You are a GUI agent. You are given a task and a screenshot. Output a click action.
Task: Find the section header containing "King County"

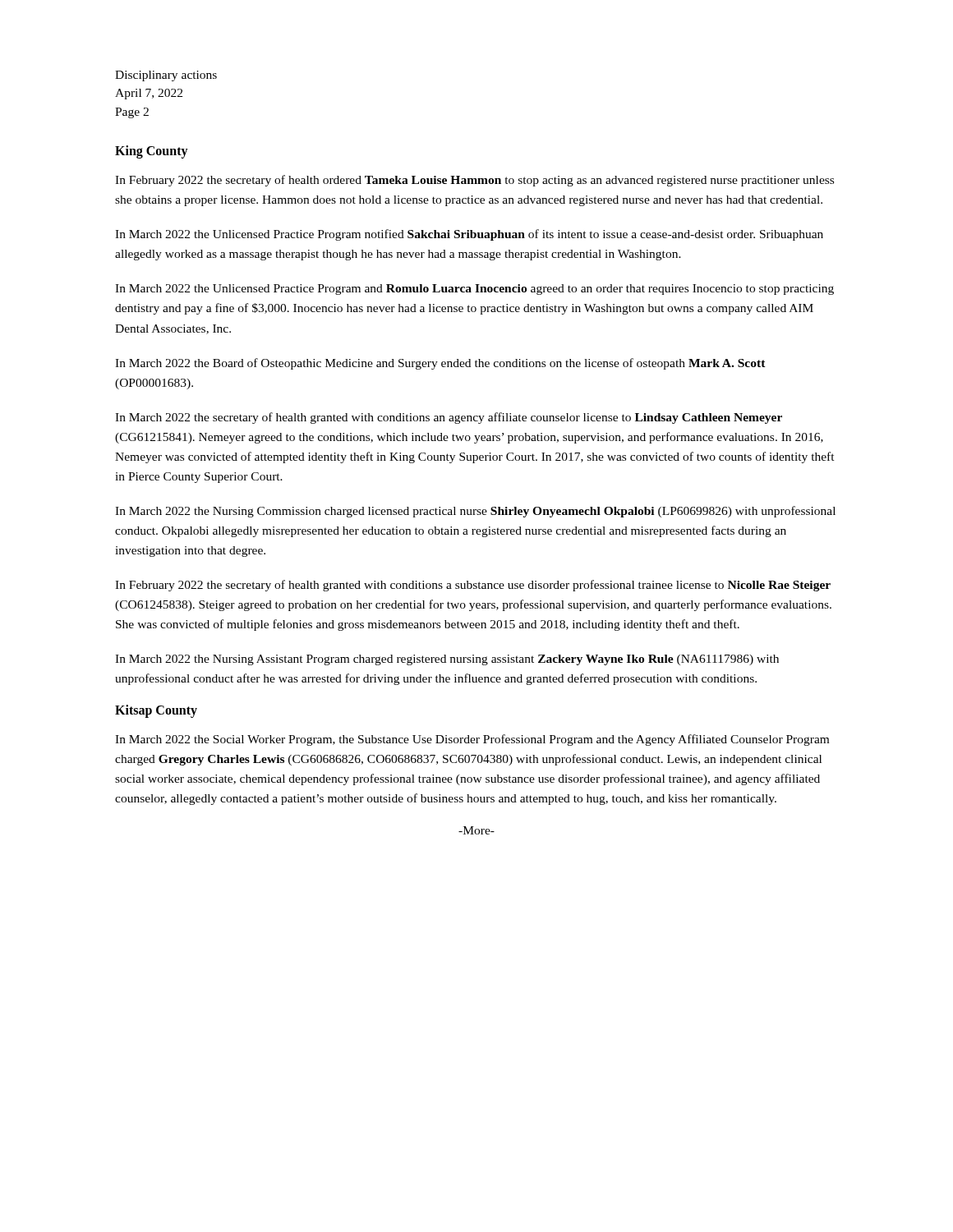tap(151, 151)
